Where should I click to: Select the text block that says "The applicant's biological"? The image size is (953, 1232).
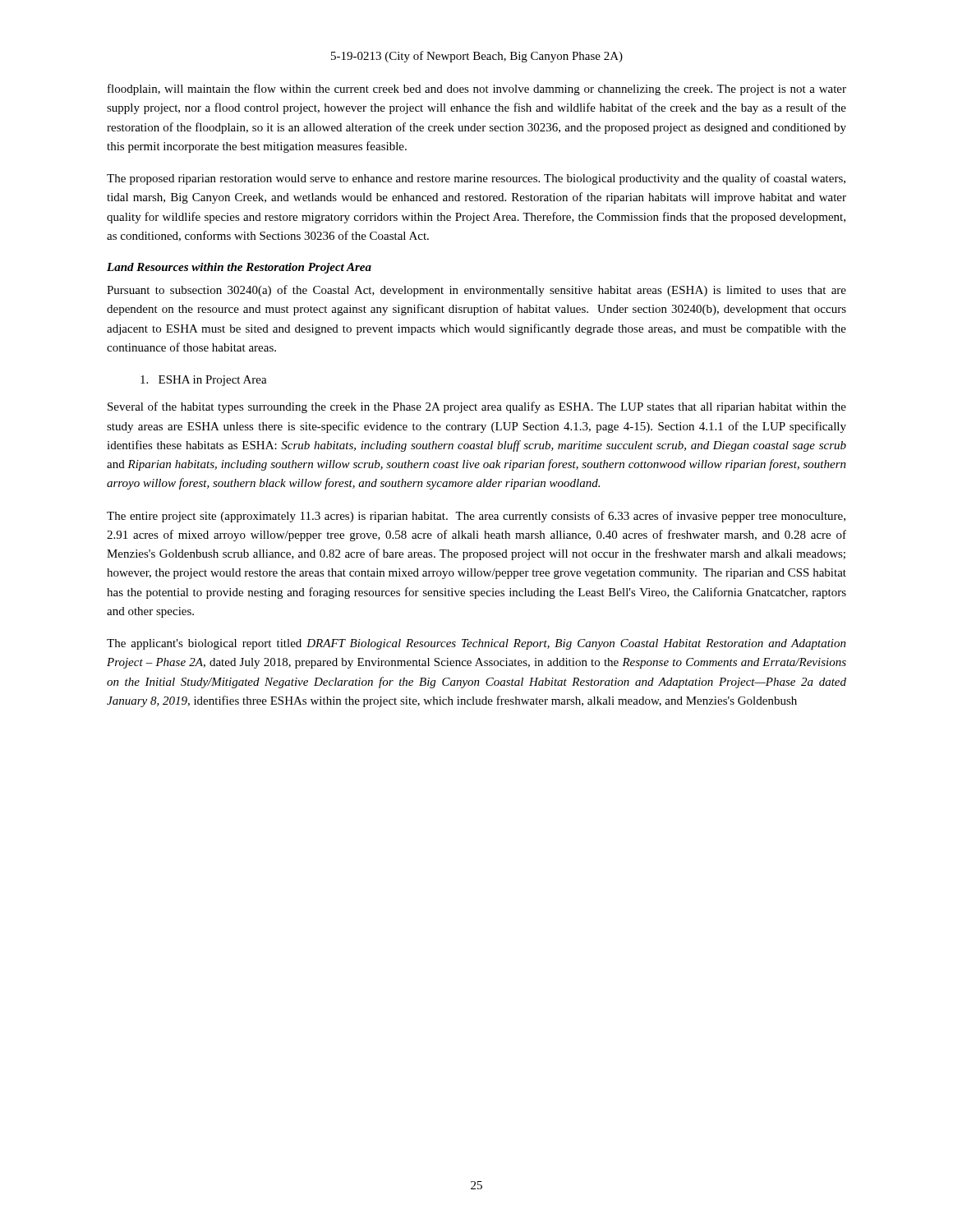tap(476, 672)
